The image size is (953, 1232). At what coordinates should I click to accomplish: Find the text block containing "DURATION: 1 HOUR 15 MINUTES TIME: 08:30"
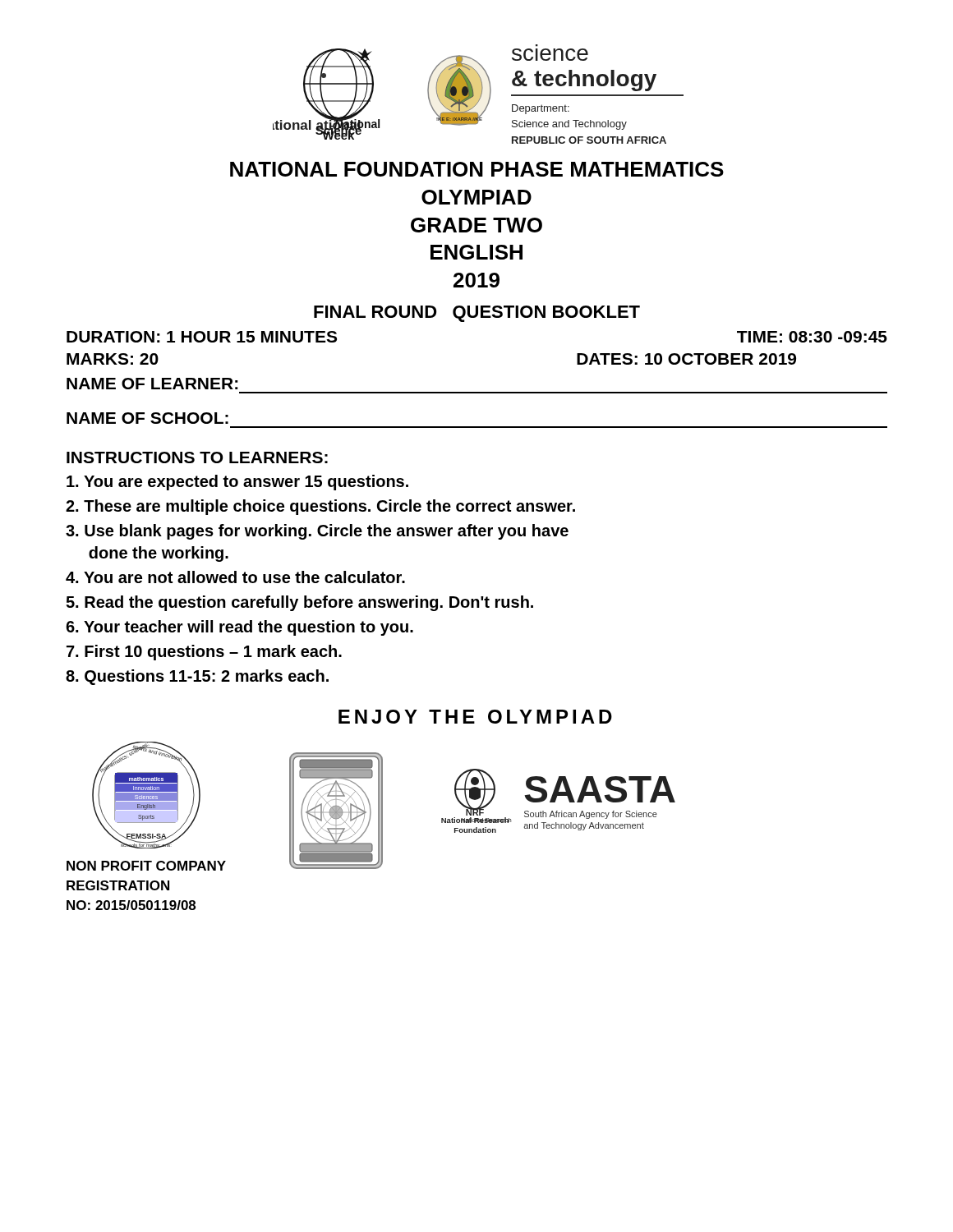[x=197, y=339]
